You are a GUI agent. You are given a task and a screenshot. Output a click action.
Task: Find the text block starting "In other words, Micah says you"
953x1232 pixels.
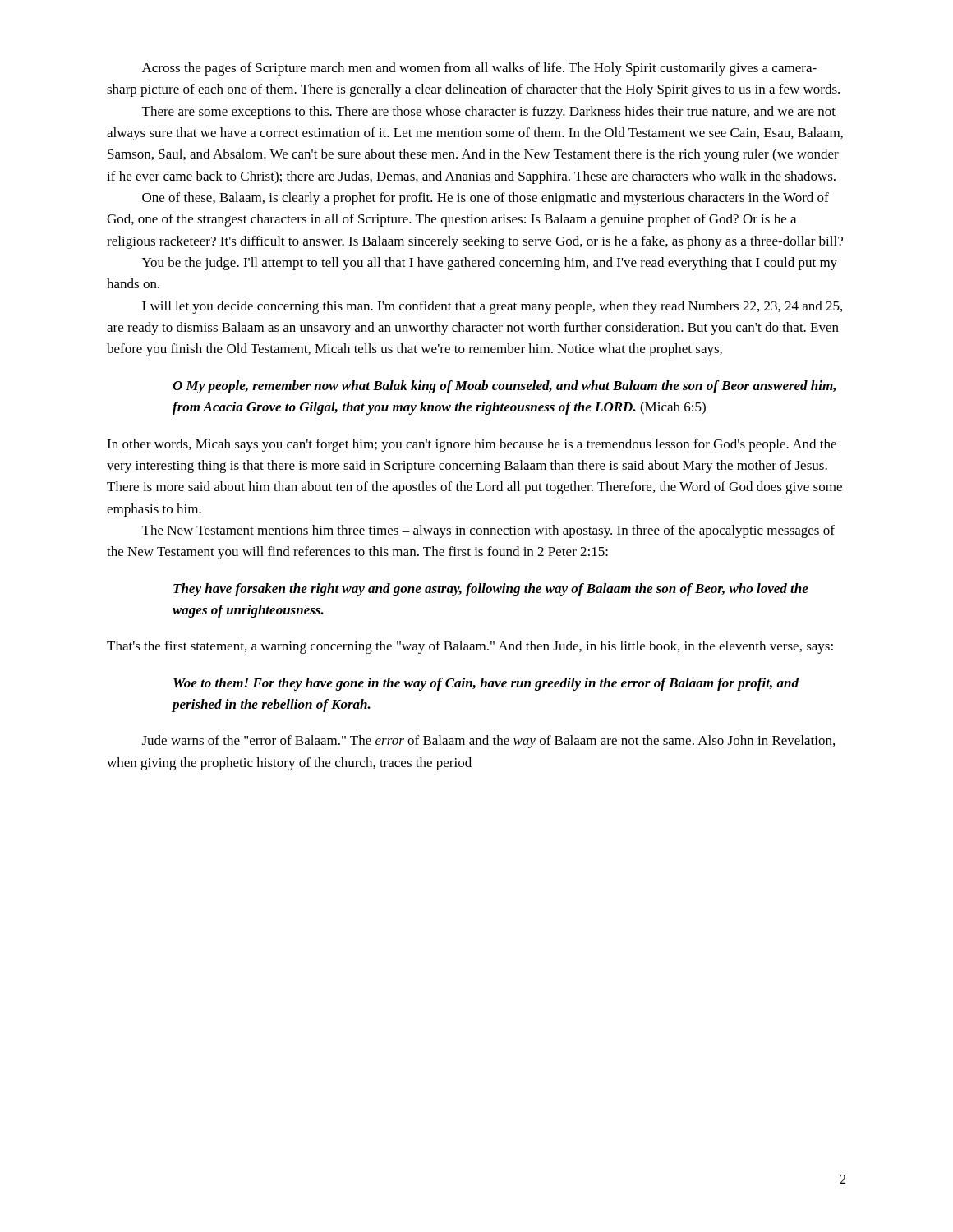point(476,498)
